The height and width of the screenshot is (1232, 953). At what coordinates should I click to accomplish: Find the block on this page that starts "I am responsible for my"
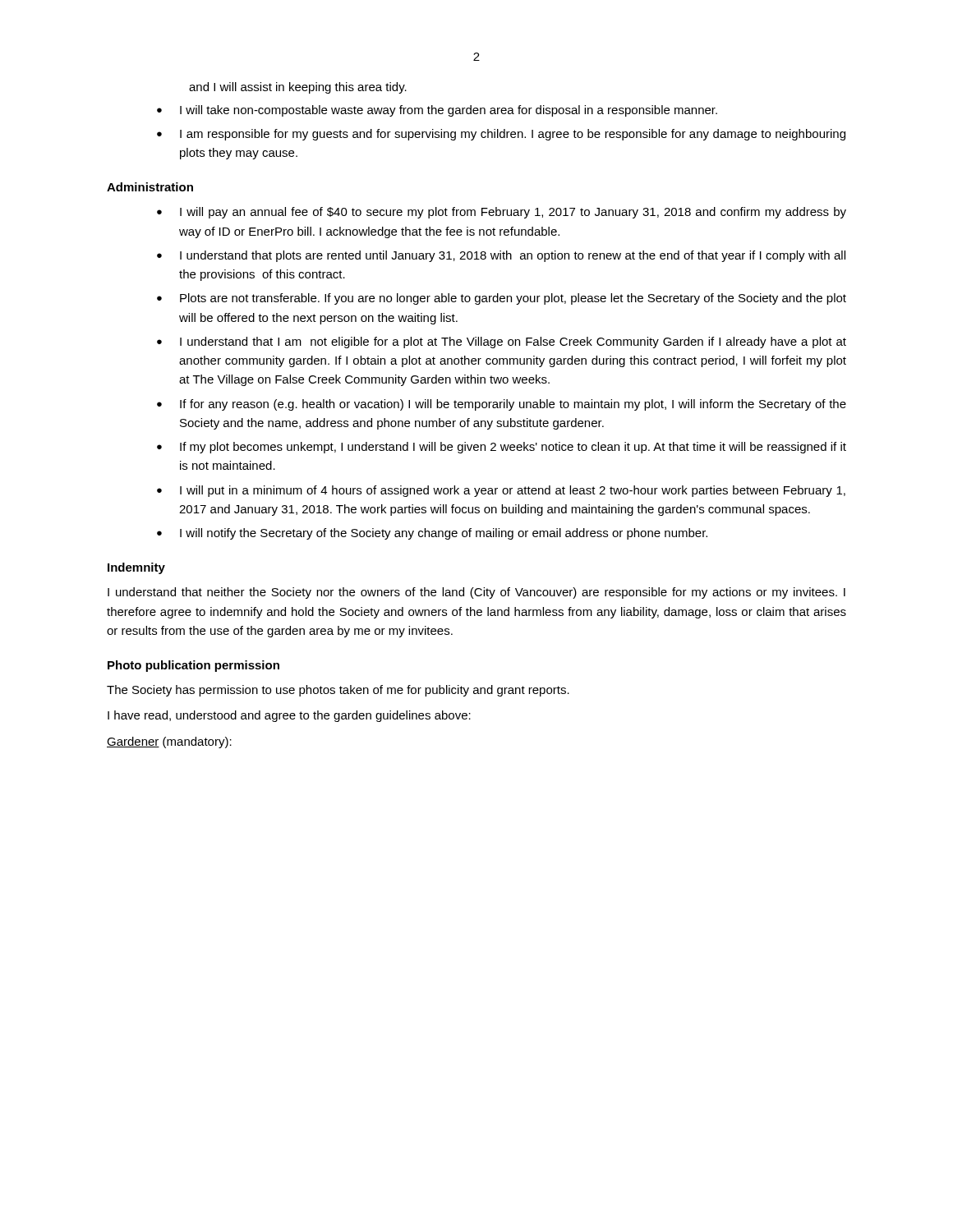(513, 143)
